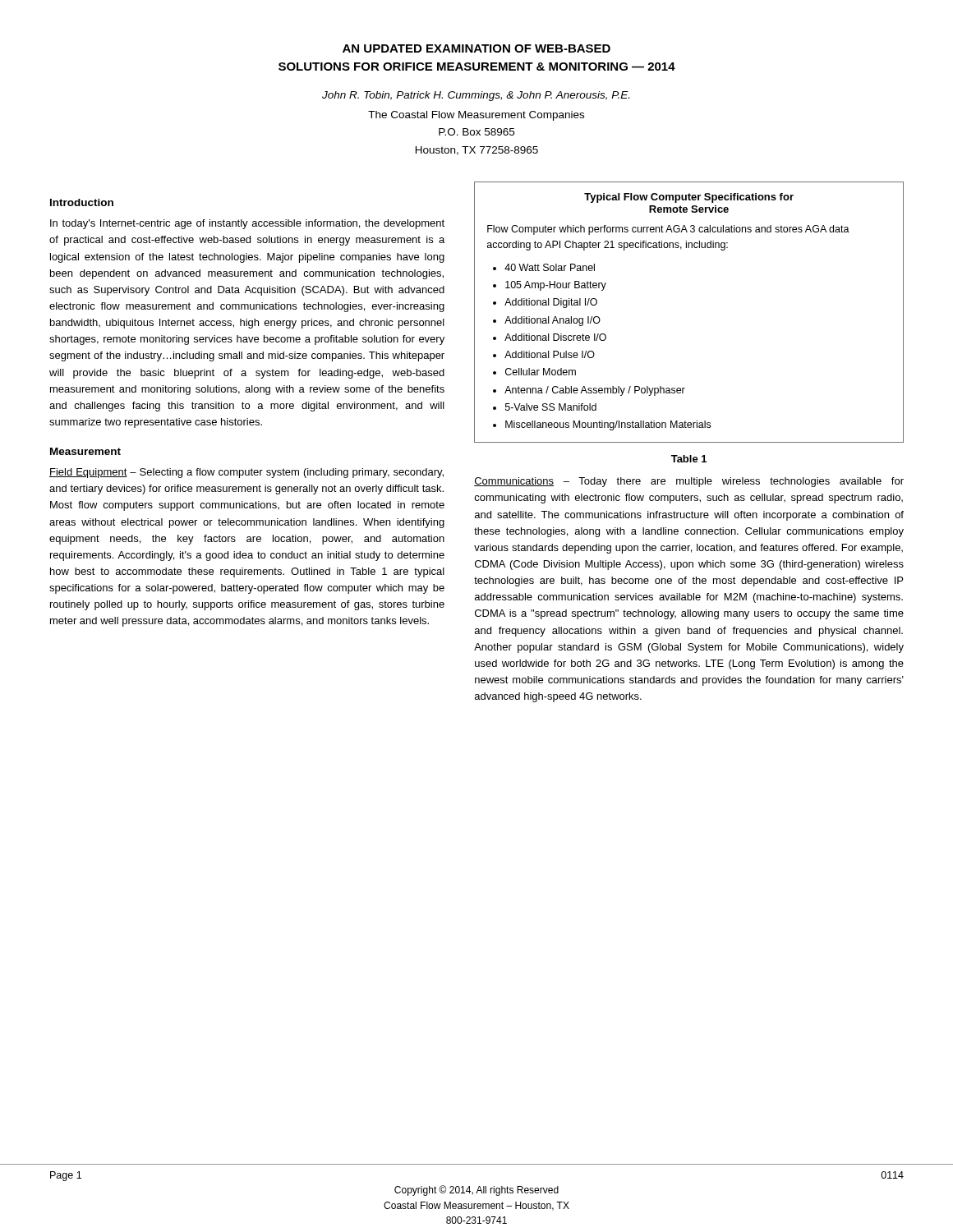953x1232 pixels.
Task: Where is the passage that starts "Communications – Today"?
Action: 689,589
